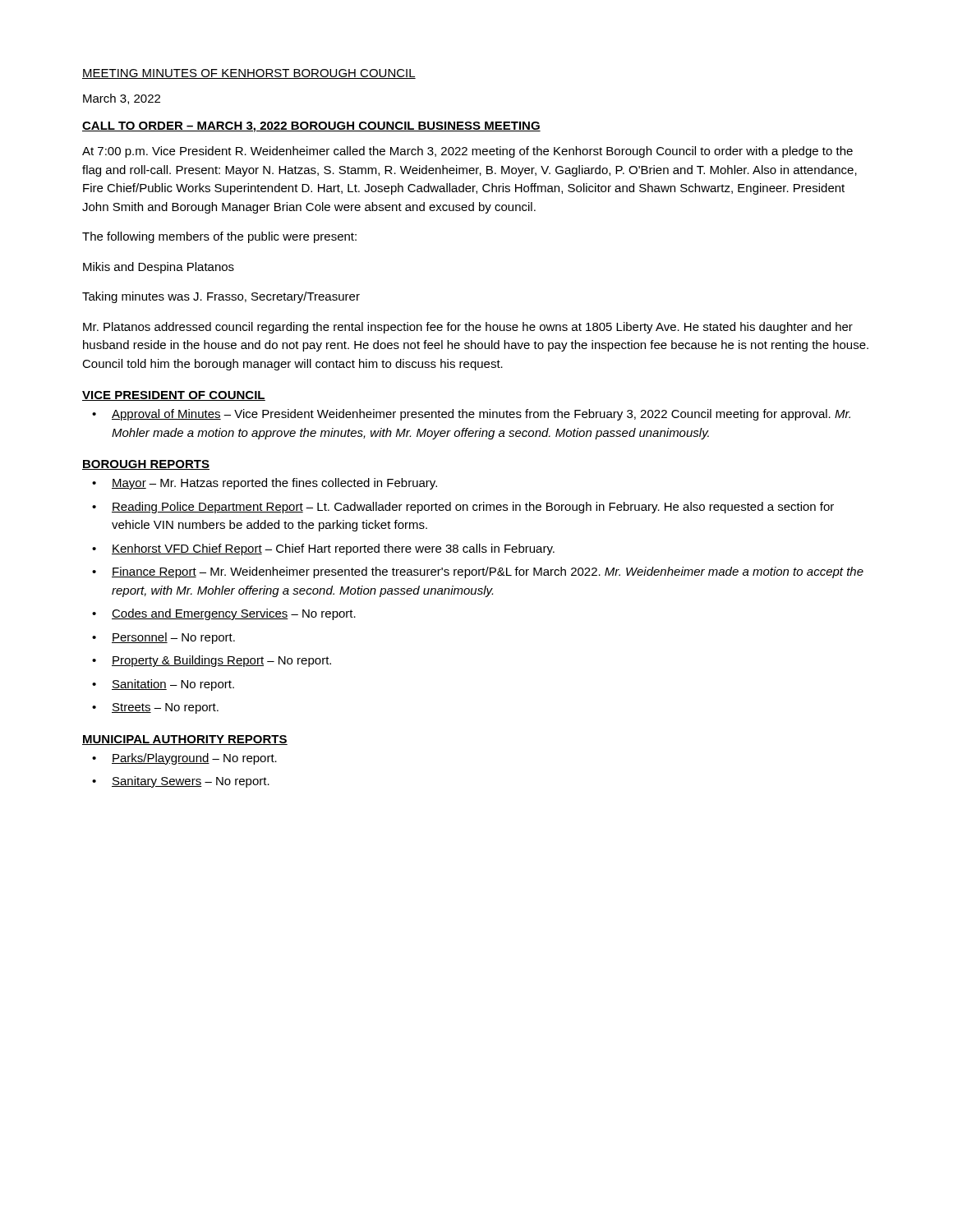Navigate to the element starting "Mr. Platanos addressed council regarding"
This screenshot has width=953, height=1232.
[476, 345]
